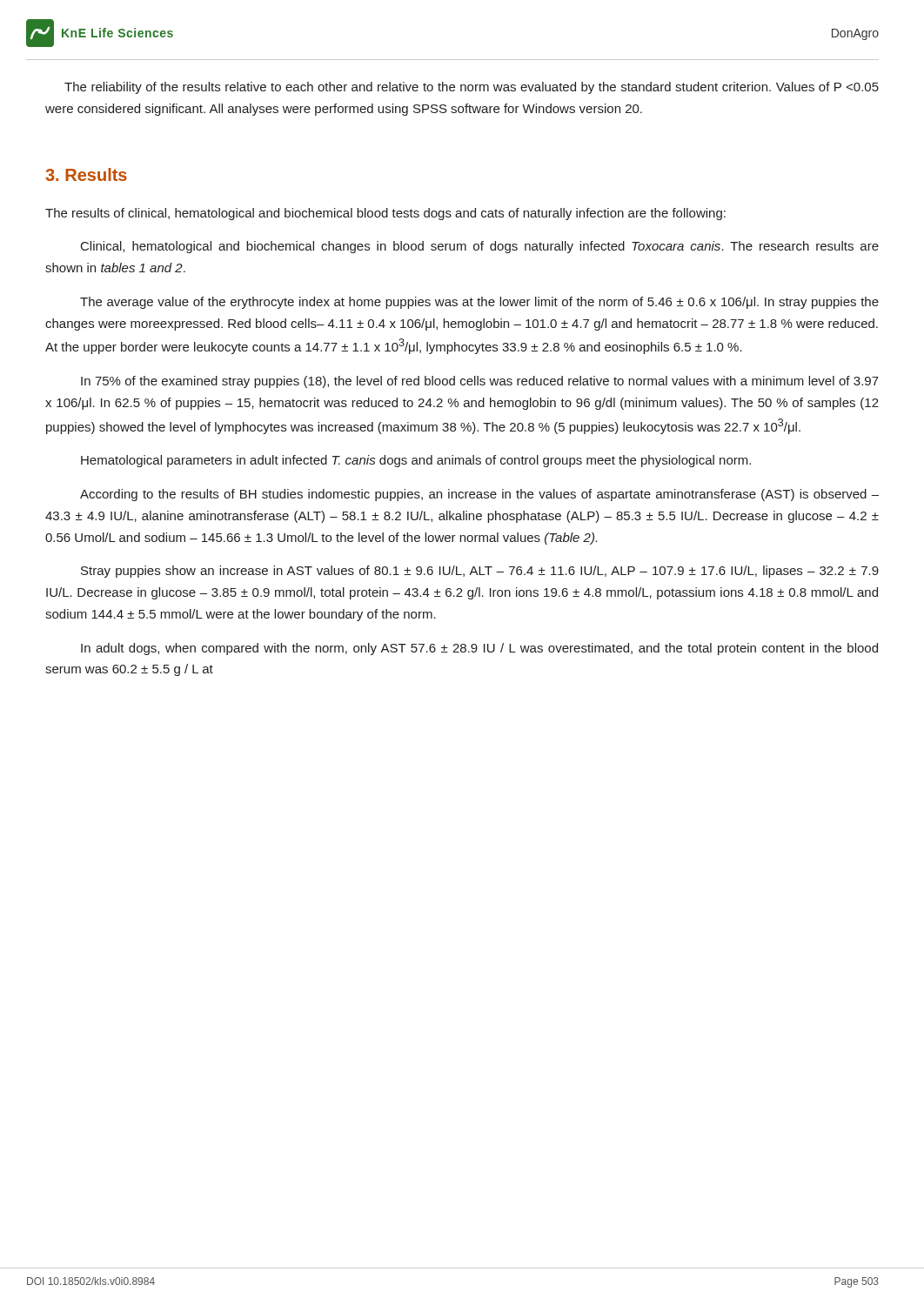Click on the text starting "The reliability of the results relative to each"
The image size is (924, 1305).
point(462,97)
